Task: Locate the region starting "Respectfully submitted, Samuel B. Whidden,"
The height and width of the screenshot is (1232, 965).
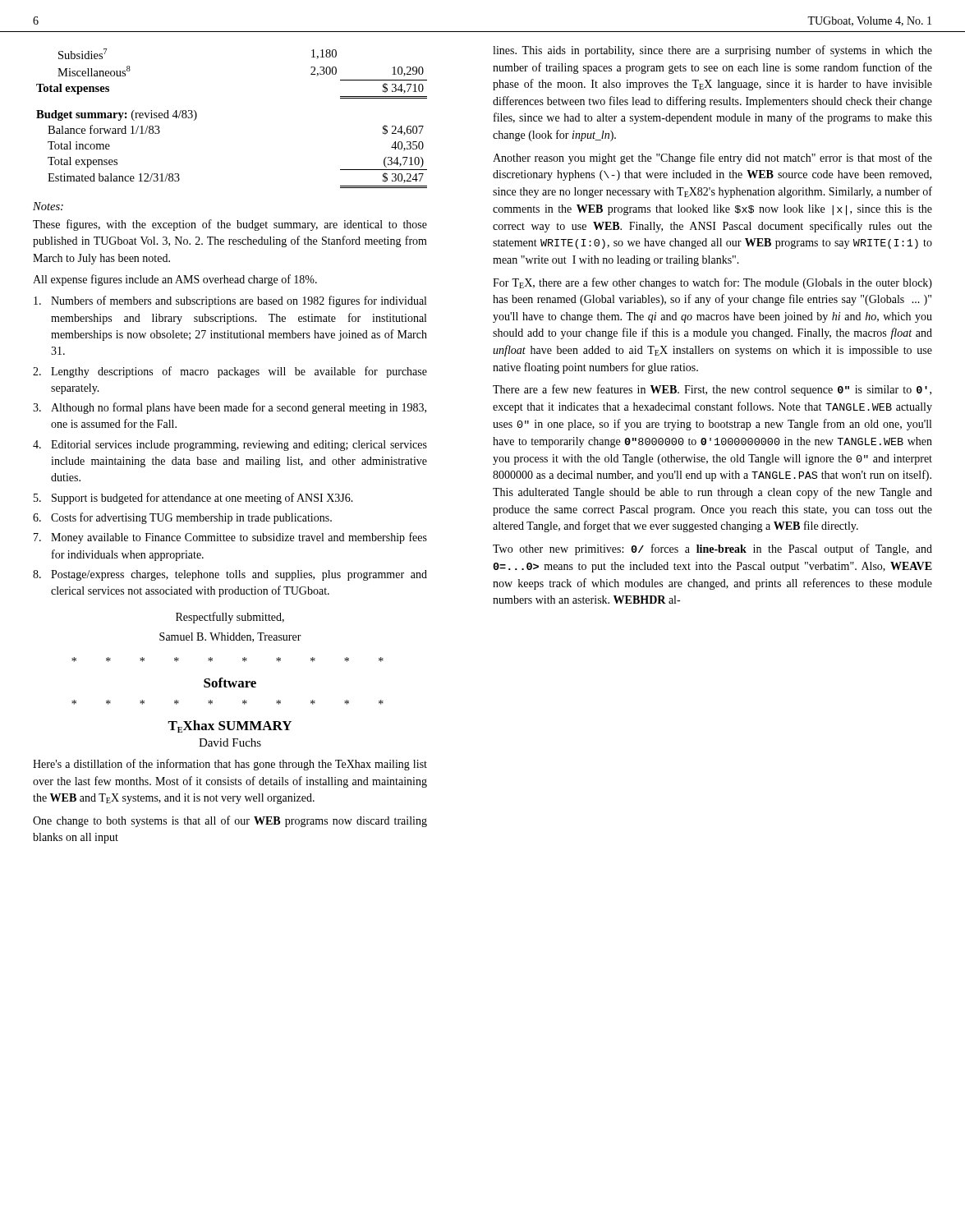Action: click(230, 627)
